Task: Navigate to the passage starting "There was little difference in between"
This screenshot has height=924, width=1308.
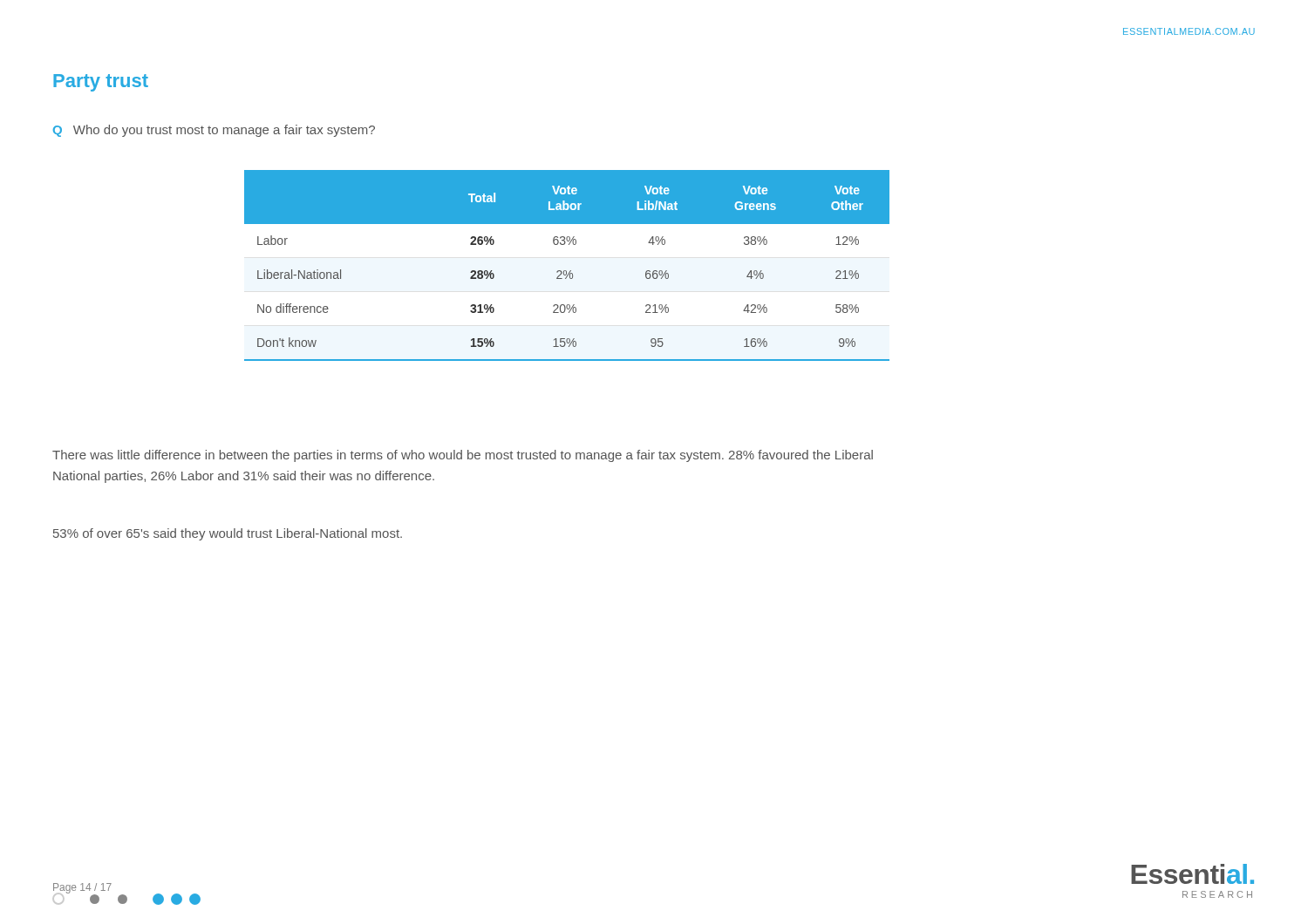Action: click(x=463, y=465)
